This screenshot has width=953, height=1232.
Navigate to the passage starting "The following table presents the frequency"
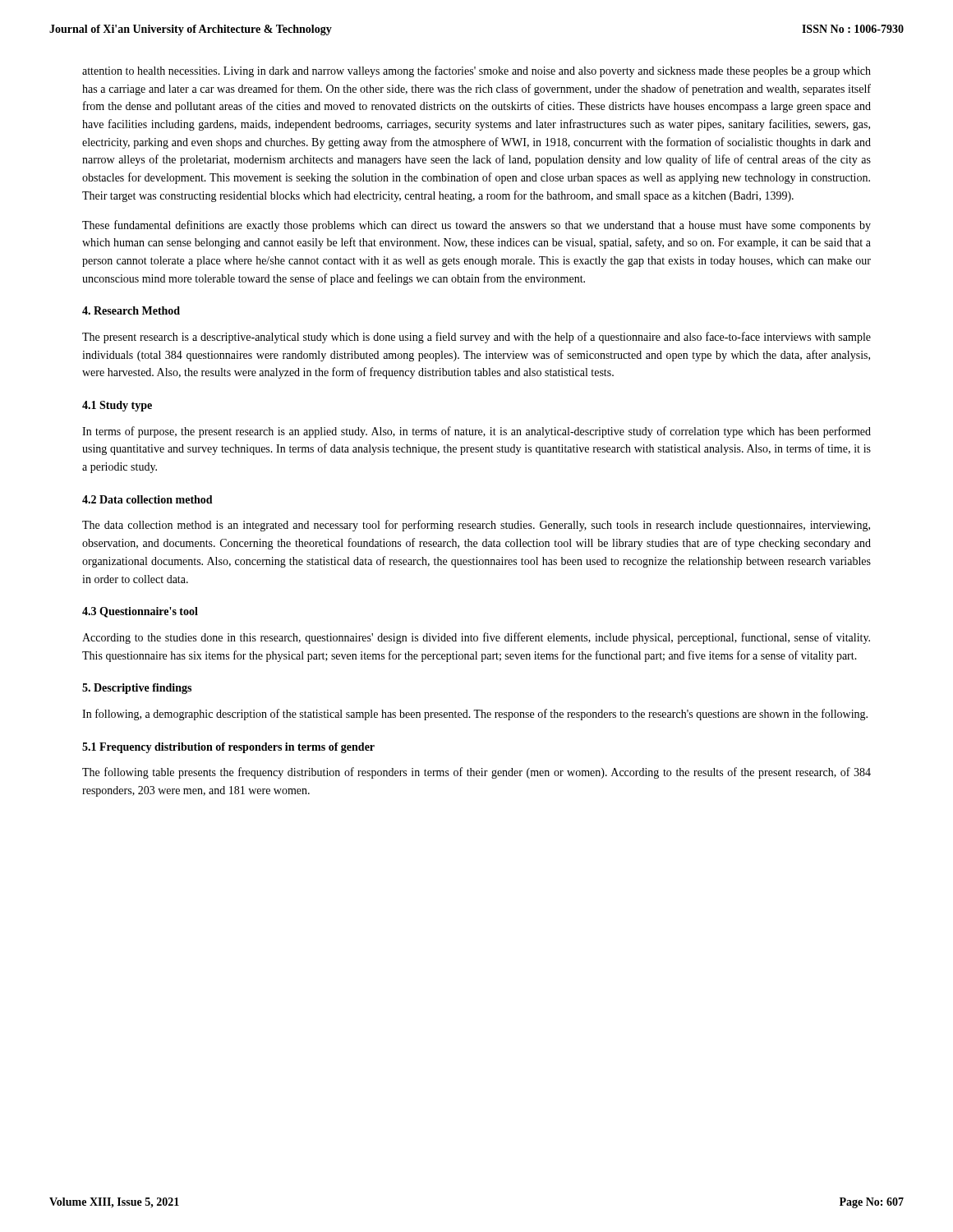point(476,782)
